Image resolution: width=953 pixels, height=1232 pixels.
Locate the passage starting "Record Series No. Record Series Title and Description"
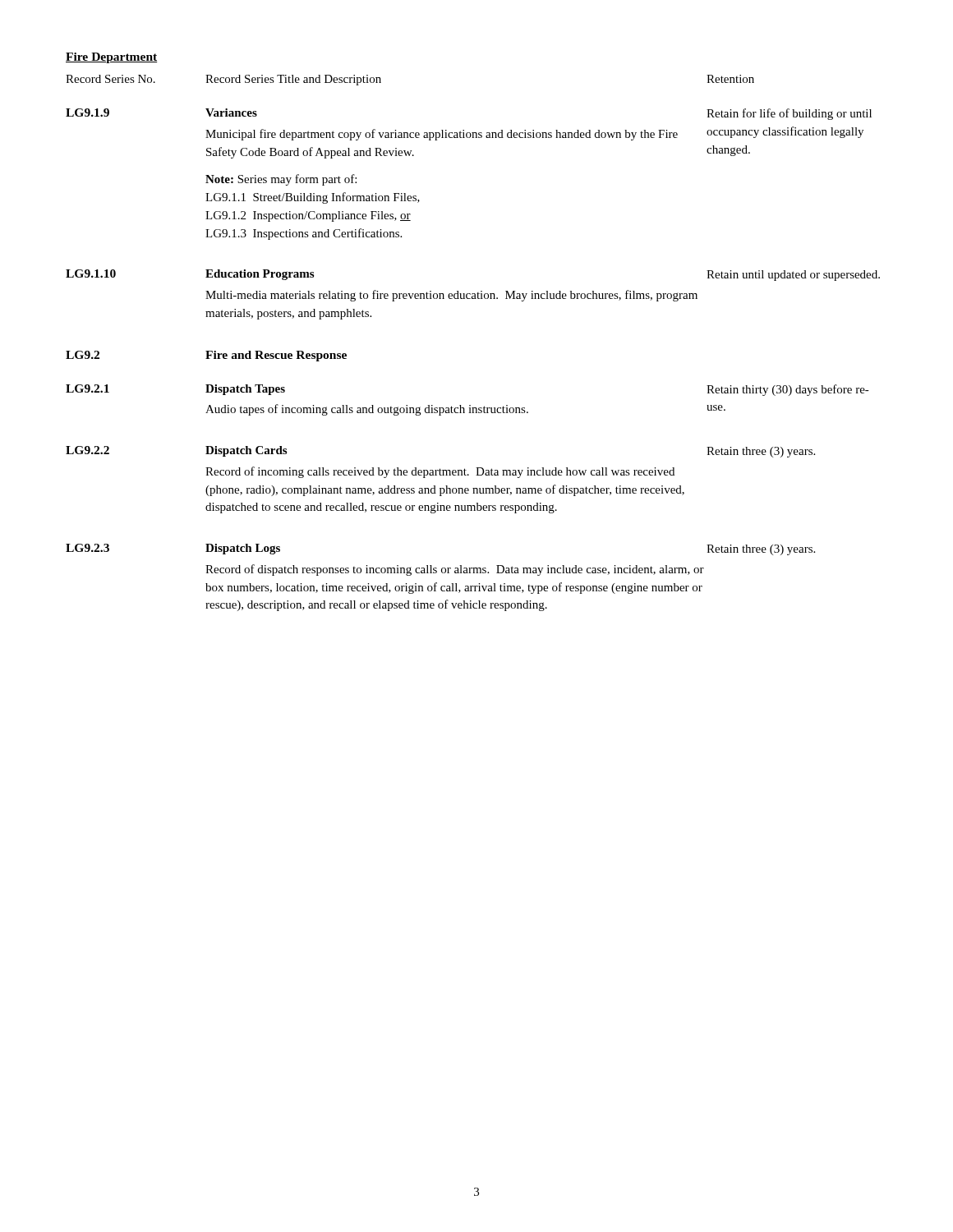tap(108, 79)
